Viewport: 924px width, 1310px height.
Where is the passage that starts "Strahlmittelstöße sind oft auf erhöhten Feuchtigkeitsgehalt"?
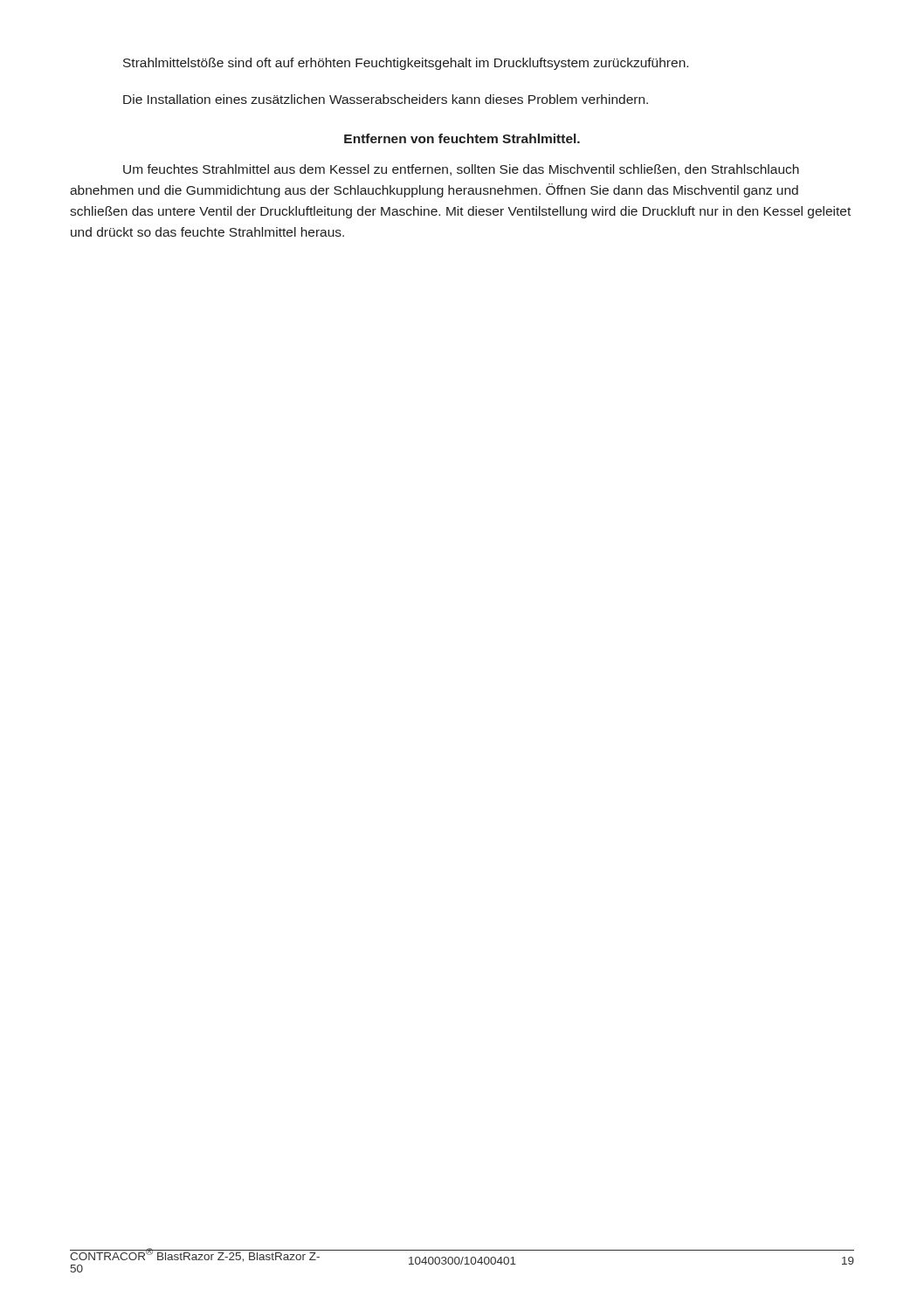coord(462,63)
